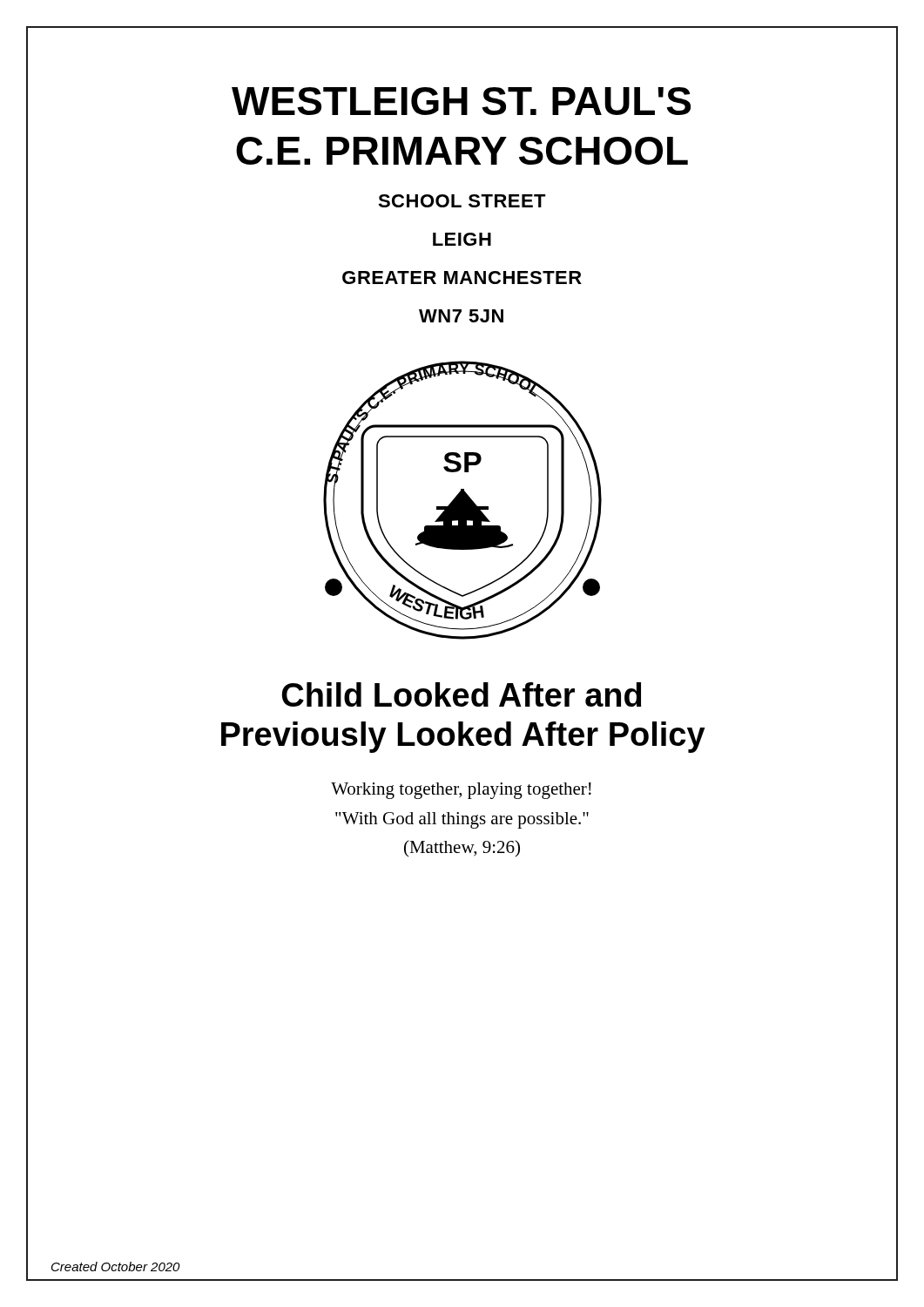Find the title on this page that starts "Child Looked After andPreviously Looked"

pyautogui.click(x=462, y=715)
